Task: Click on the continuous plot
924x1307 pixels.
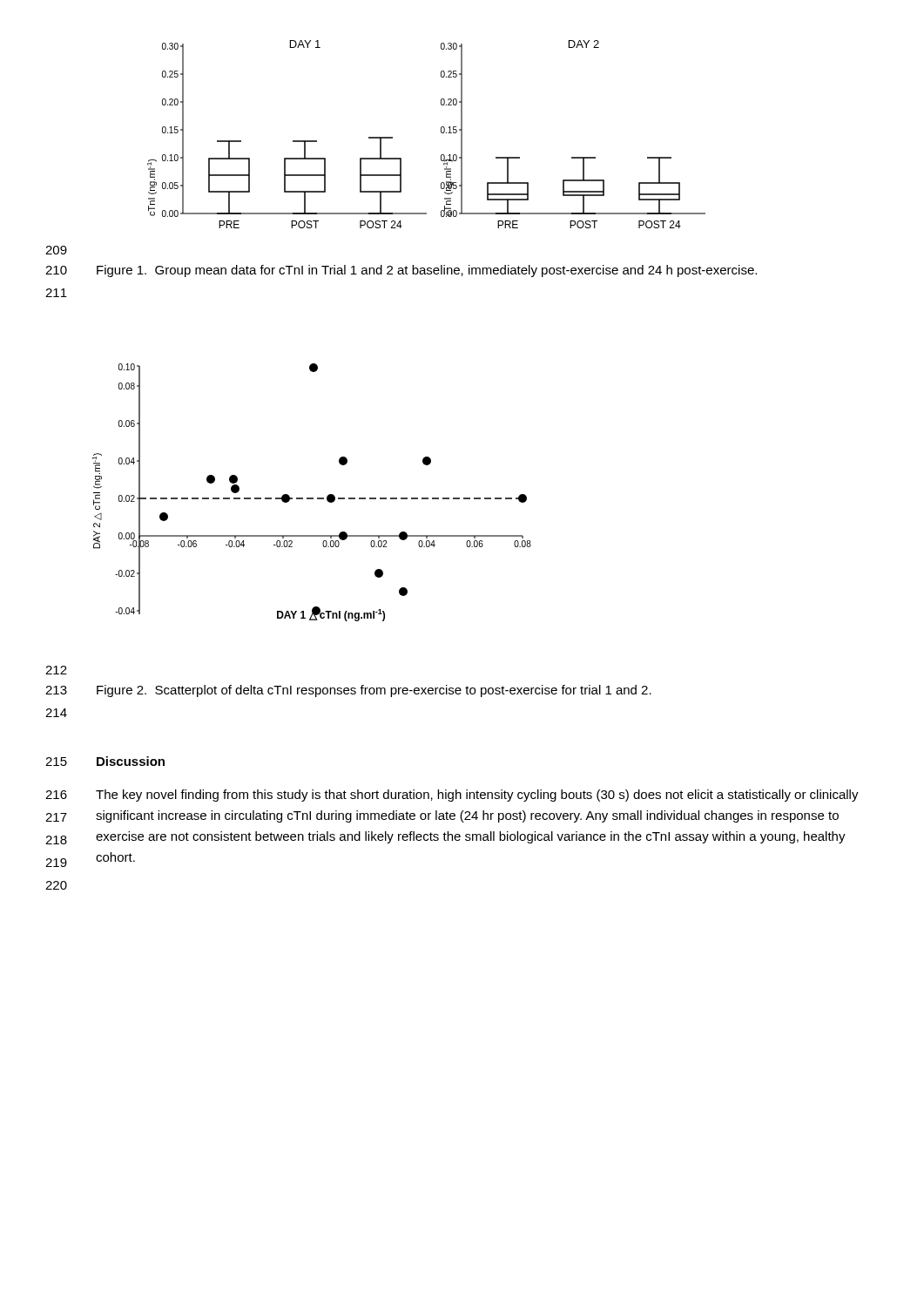Action: [462, 135]
